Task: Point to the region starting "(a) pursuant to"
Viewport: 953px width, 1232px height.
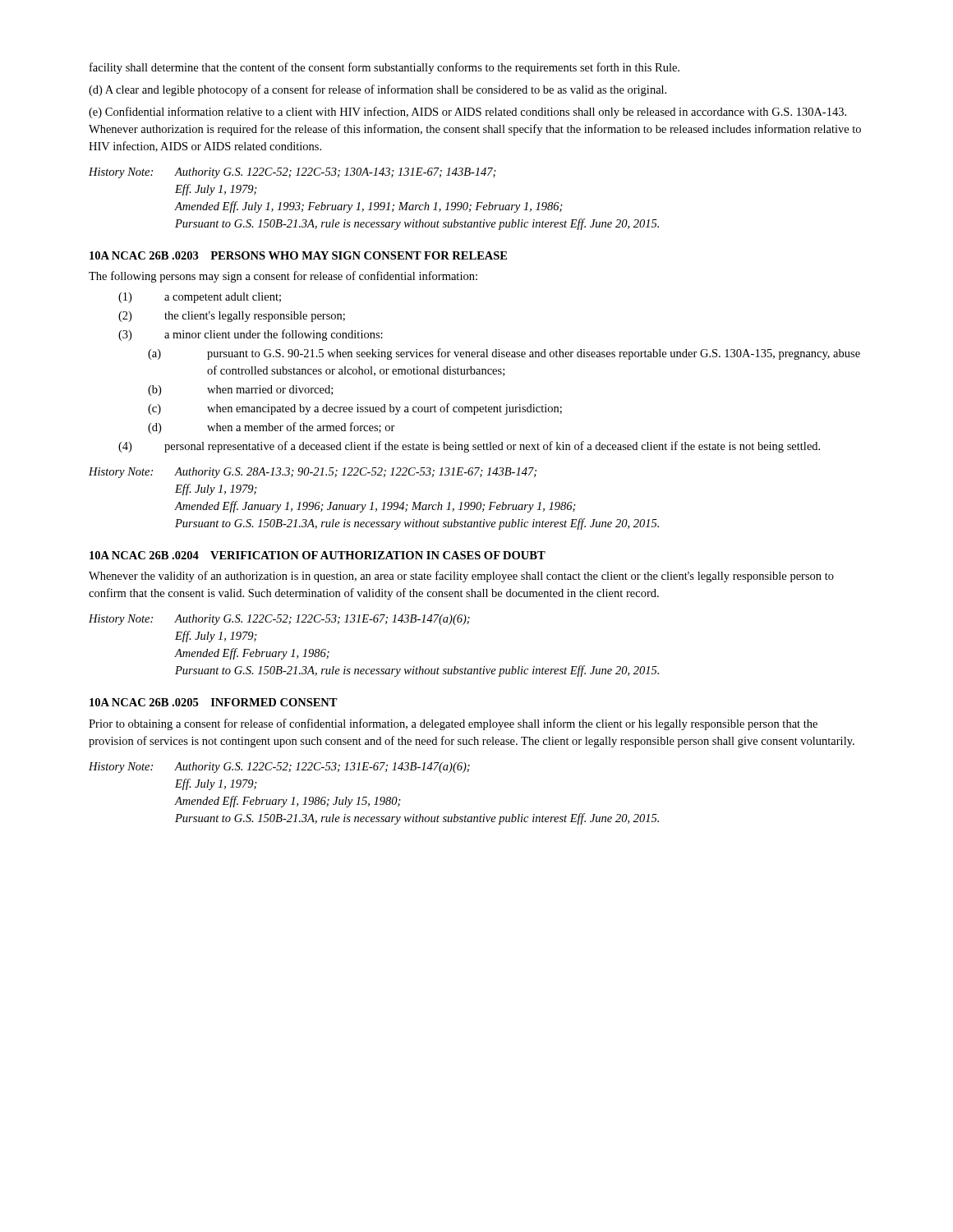Action: point(476,362)
